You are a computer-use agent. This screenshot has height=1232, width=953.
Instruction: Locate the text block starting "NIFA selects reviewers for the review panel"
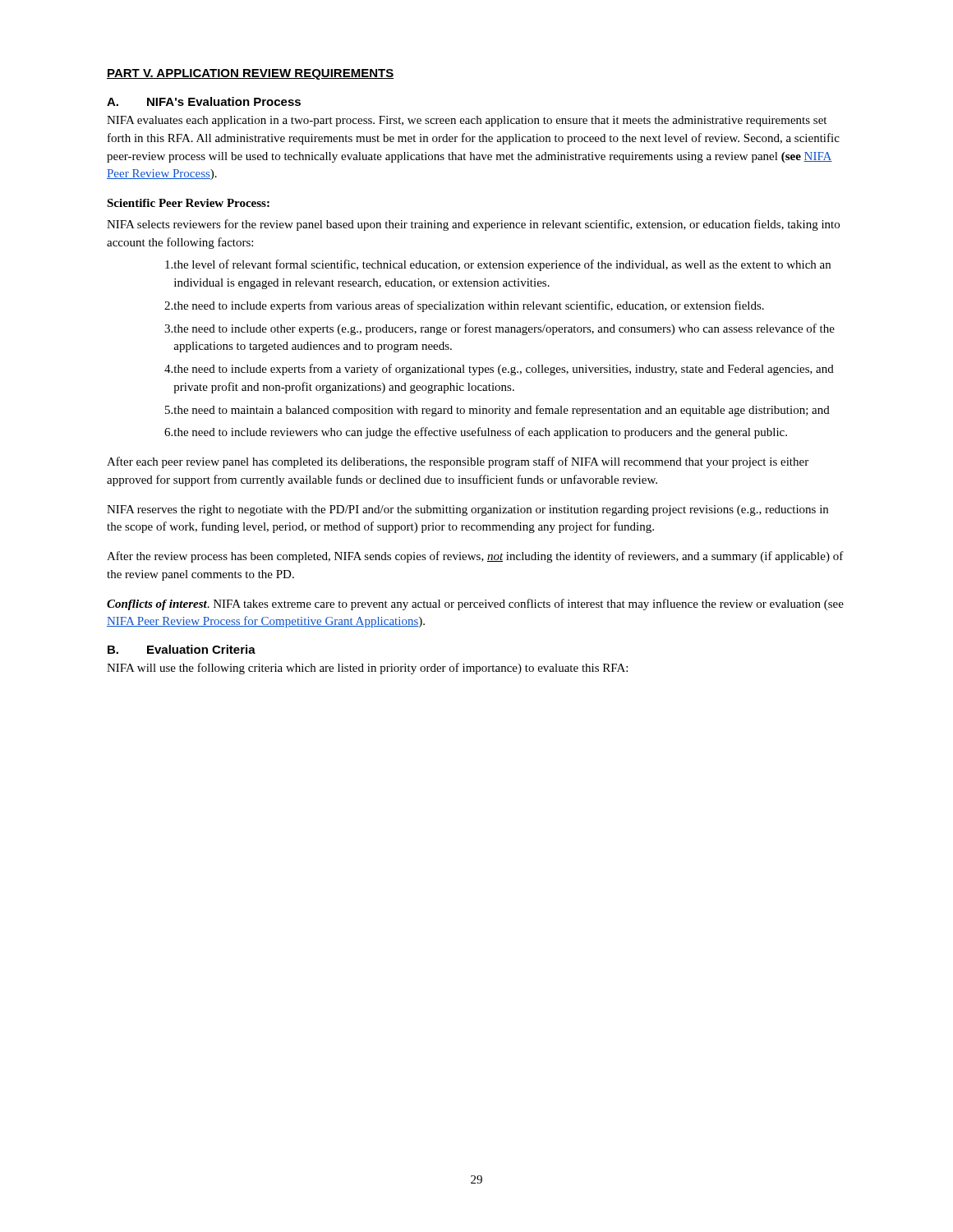coord(474,233)
